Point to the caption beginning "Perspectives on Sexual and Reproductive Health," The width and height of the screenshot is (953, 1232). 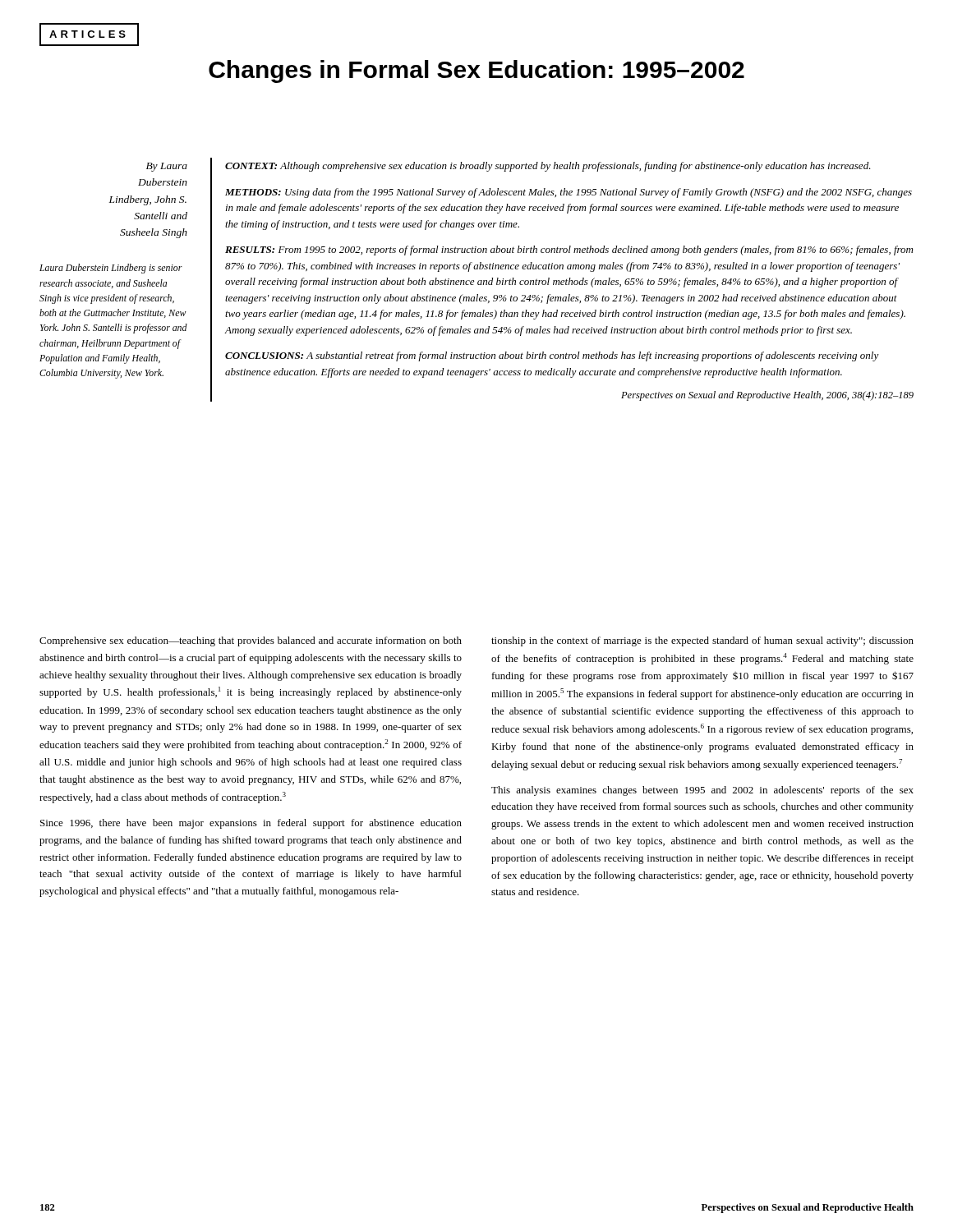click(x=767, y=395)
